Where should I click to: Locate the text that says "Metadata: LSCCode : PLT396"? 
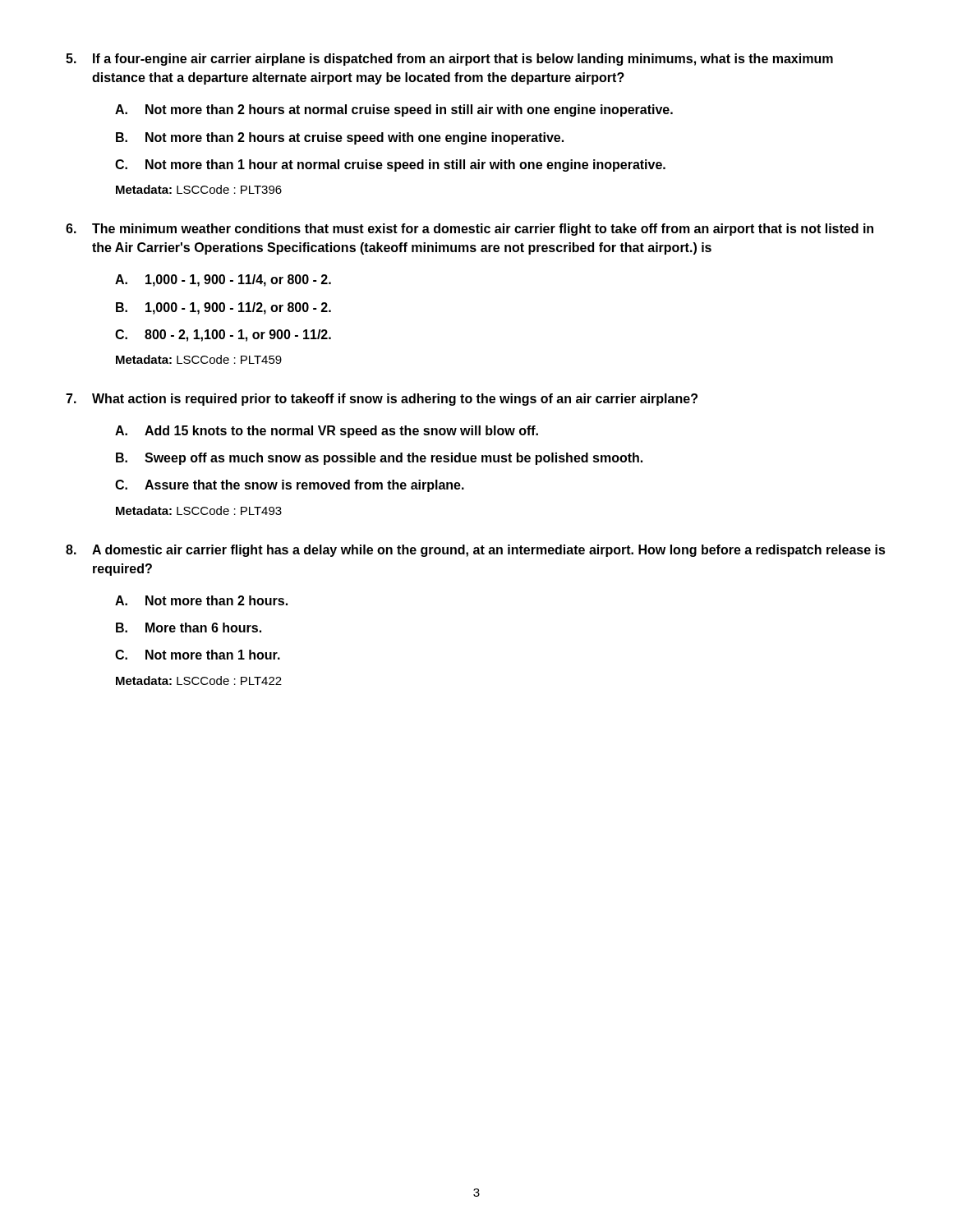pyautogui.click(x=198, y=189)
